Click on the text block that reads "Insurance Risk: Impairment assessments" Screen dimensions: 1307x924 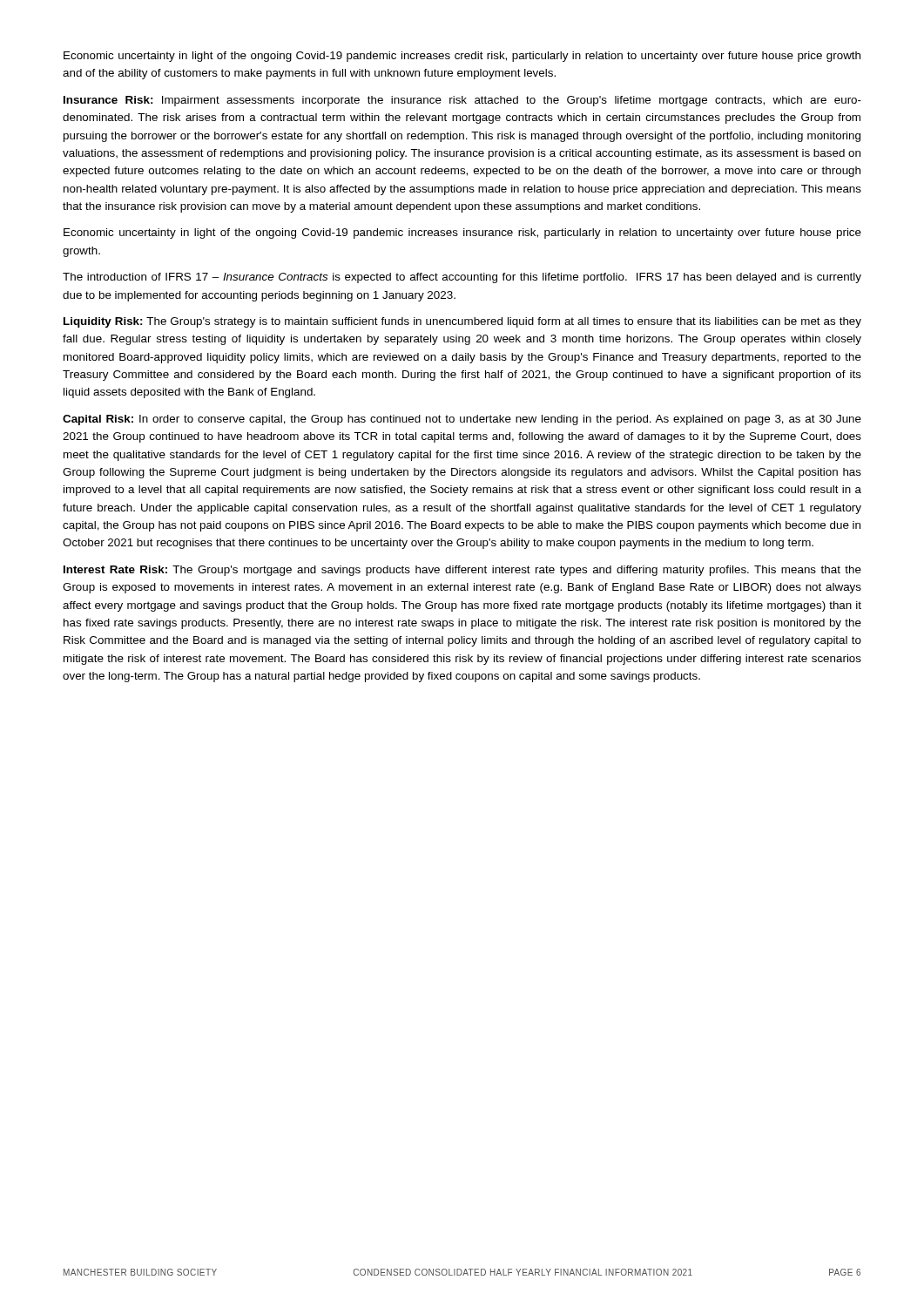pyautogui.click(x=462, y=153)
